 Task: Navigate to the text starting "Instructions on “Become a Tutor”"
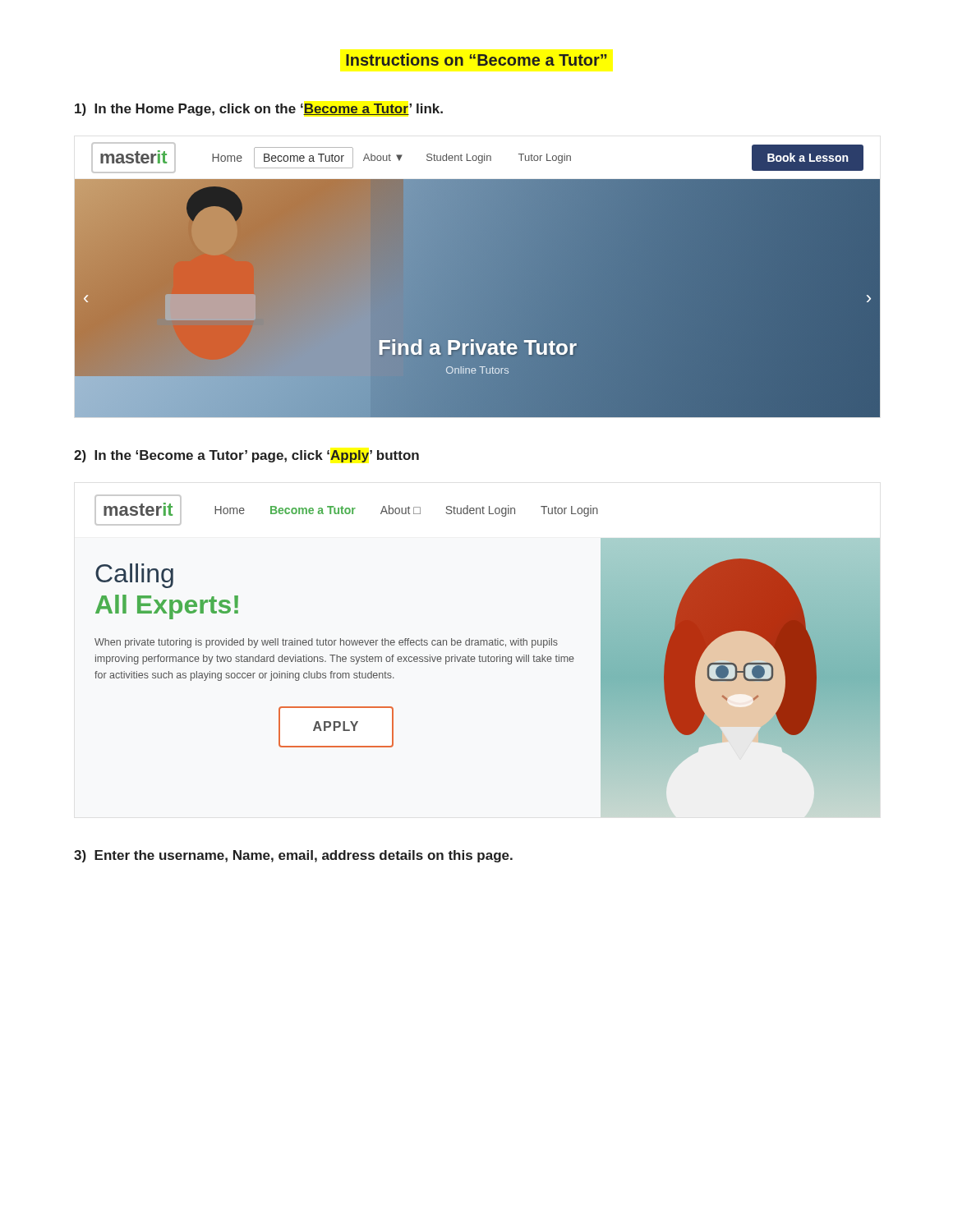(476, 60)
